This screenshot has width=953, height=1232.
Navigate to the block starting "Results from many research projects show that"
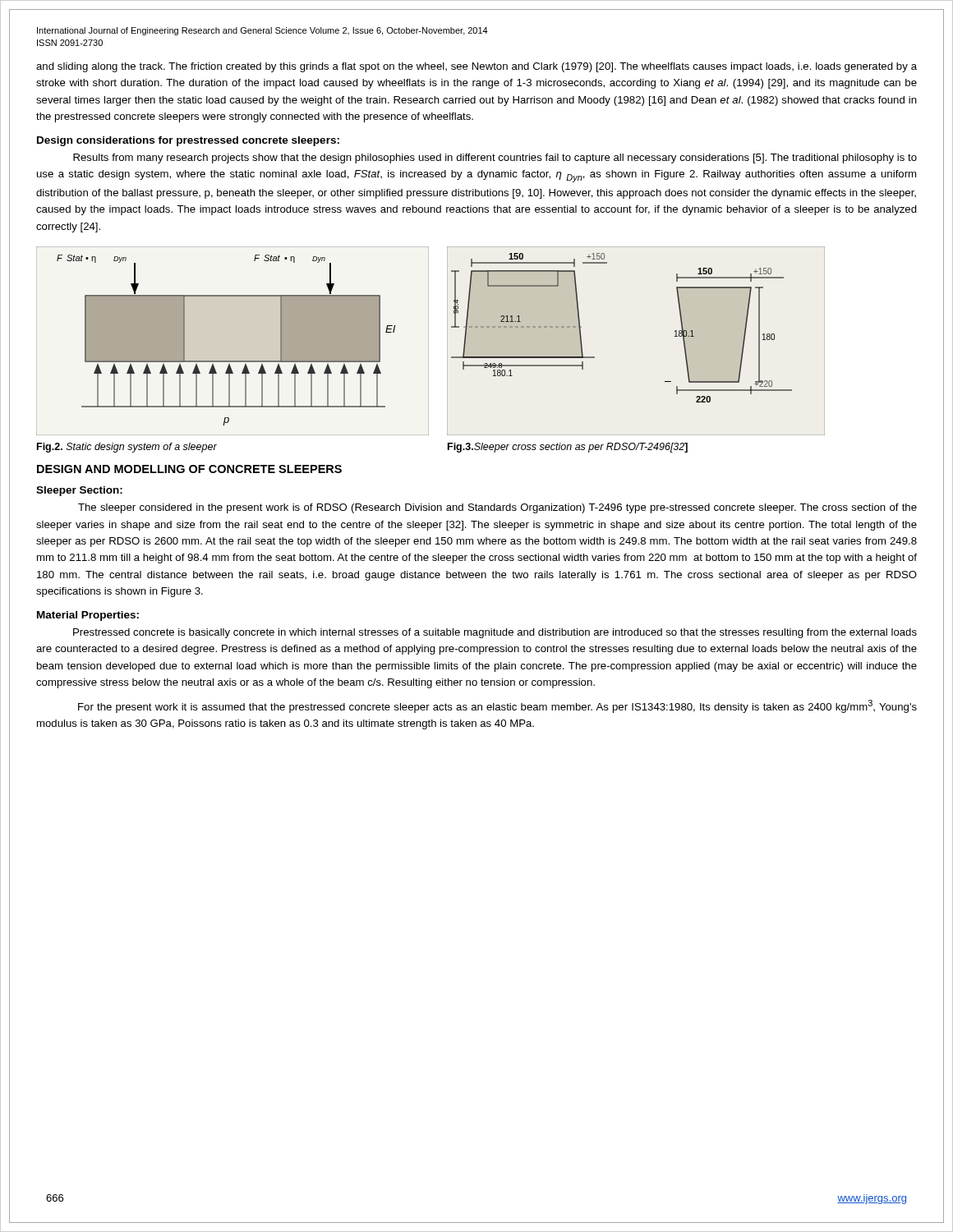pos(476,191)
